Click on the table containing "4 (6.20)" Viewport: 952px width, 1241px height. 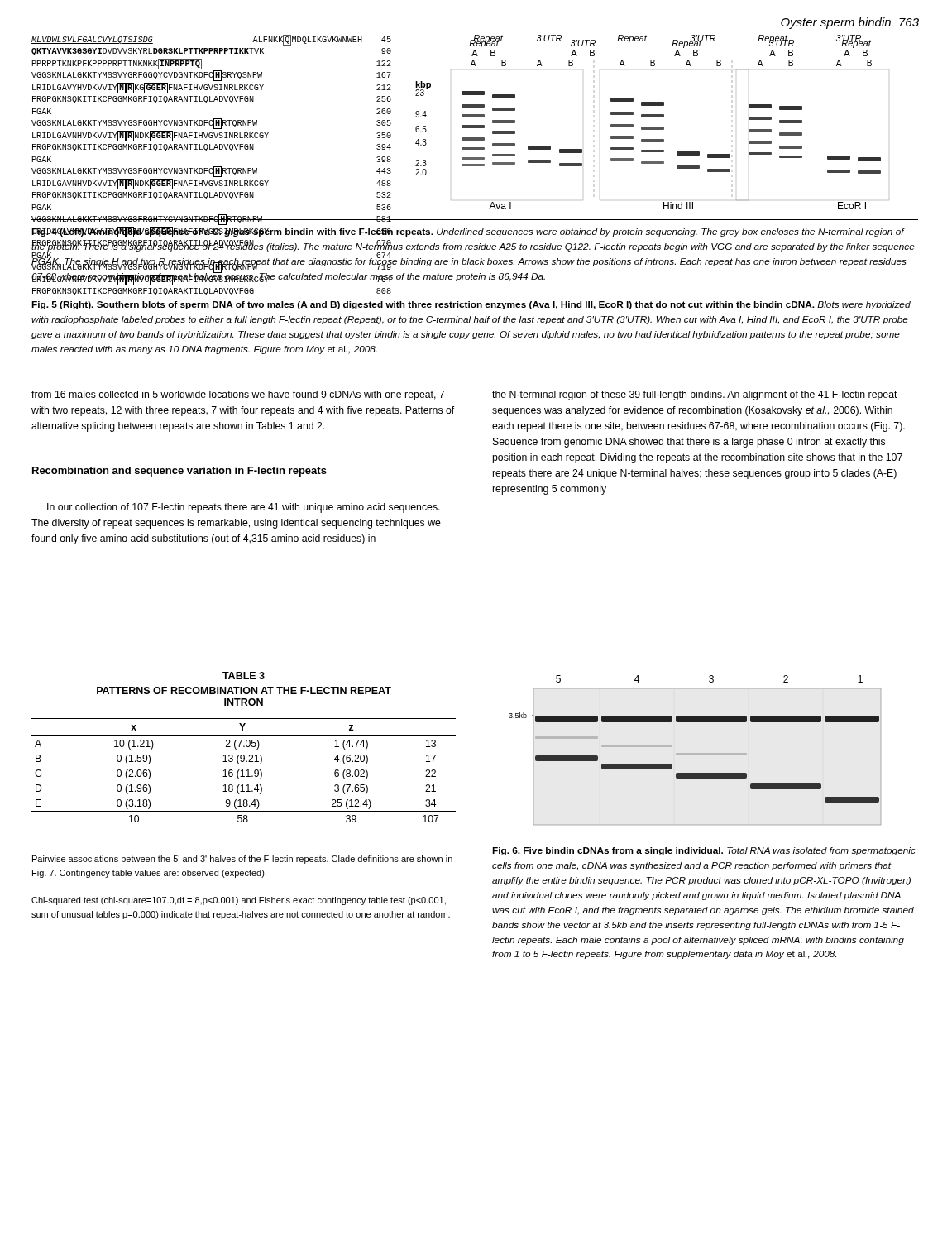coord(244,773)
